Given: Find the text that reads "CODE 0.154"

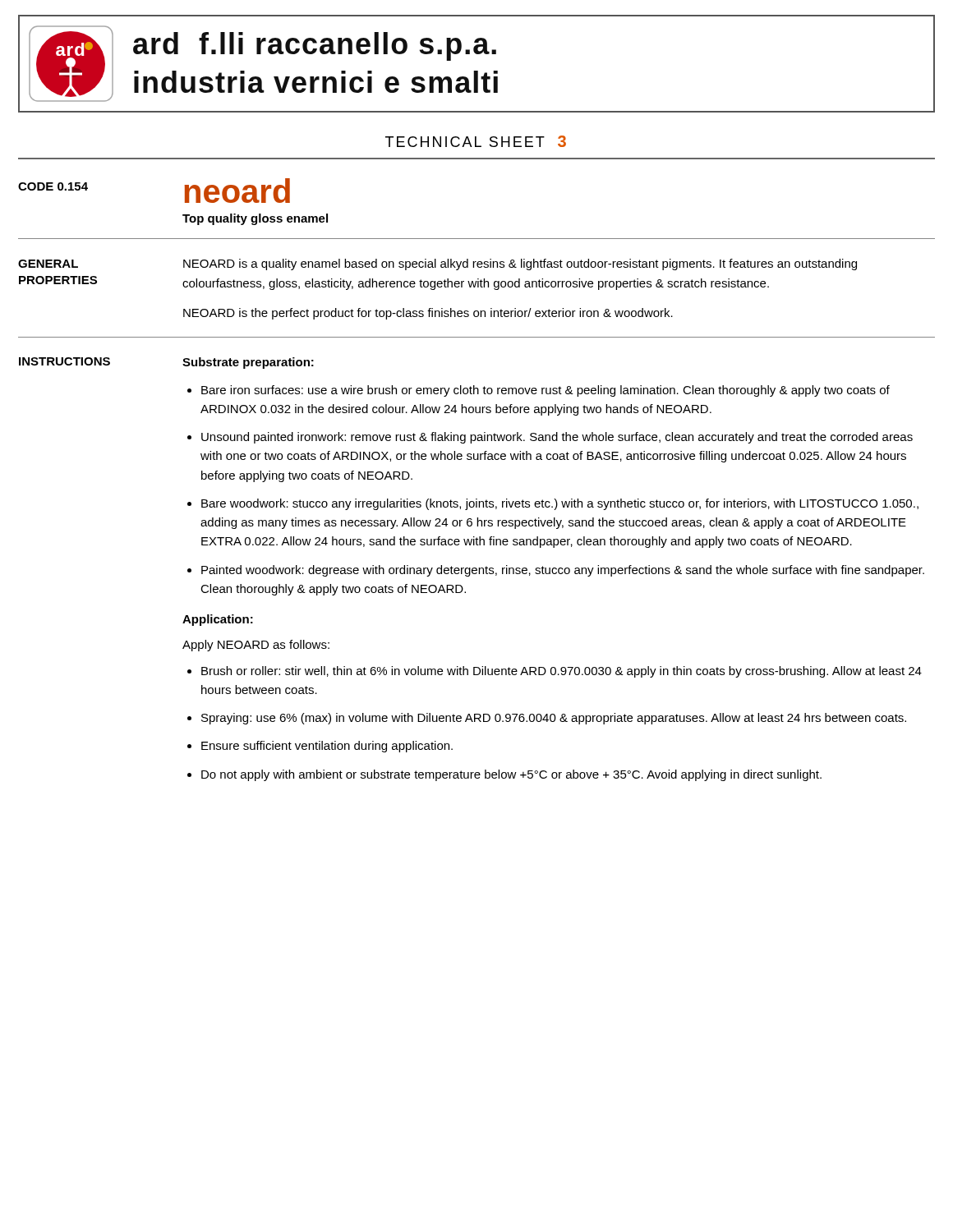Looking at the screenshot, I should [53, 186].
